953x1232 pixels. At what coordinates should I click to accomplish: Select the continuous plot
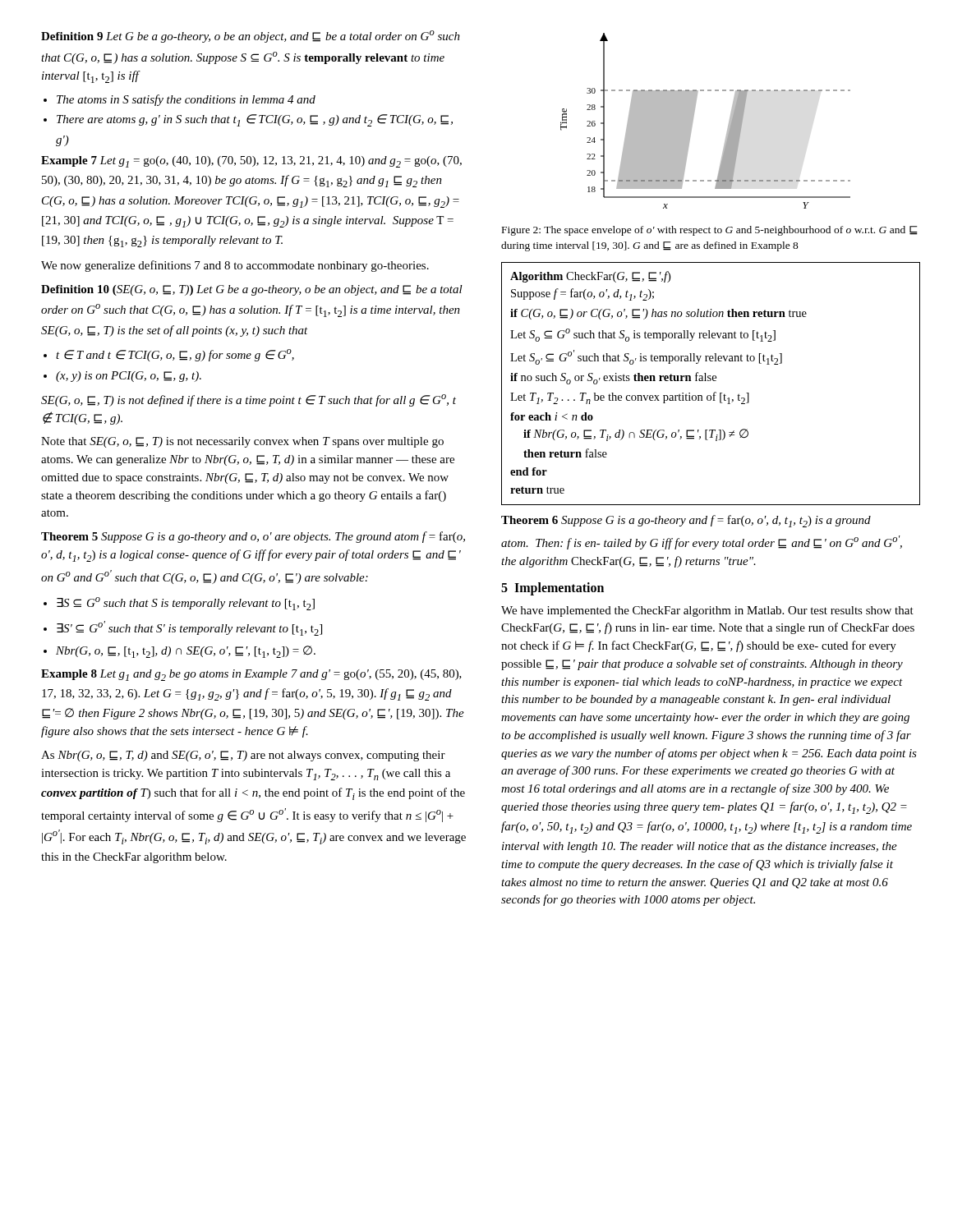pyautogui.click(x=711, y=122)
